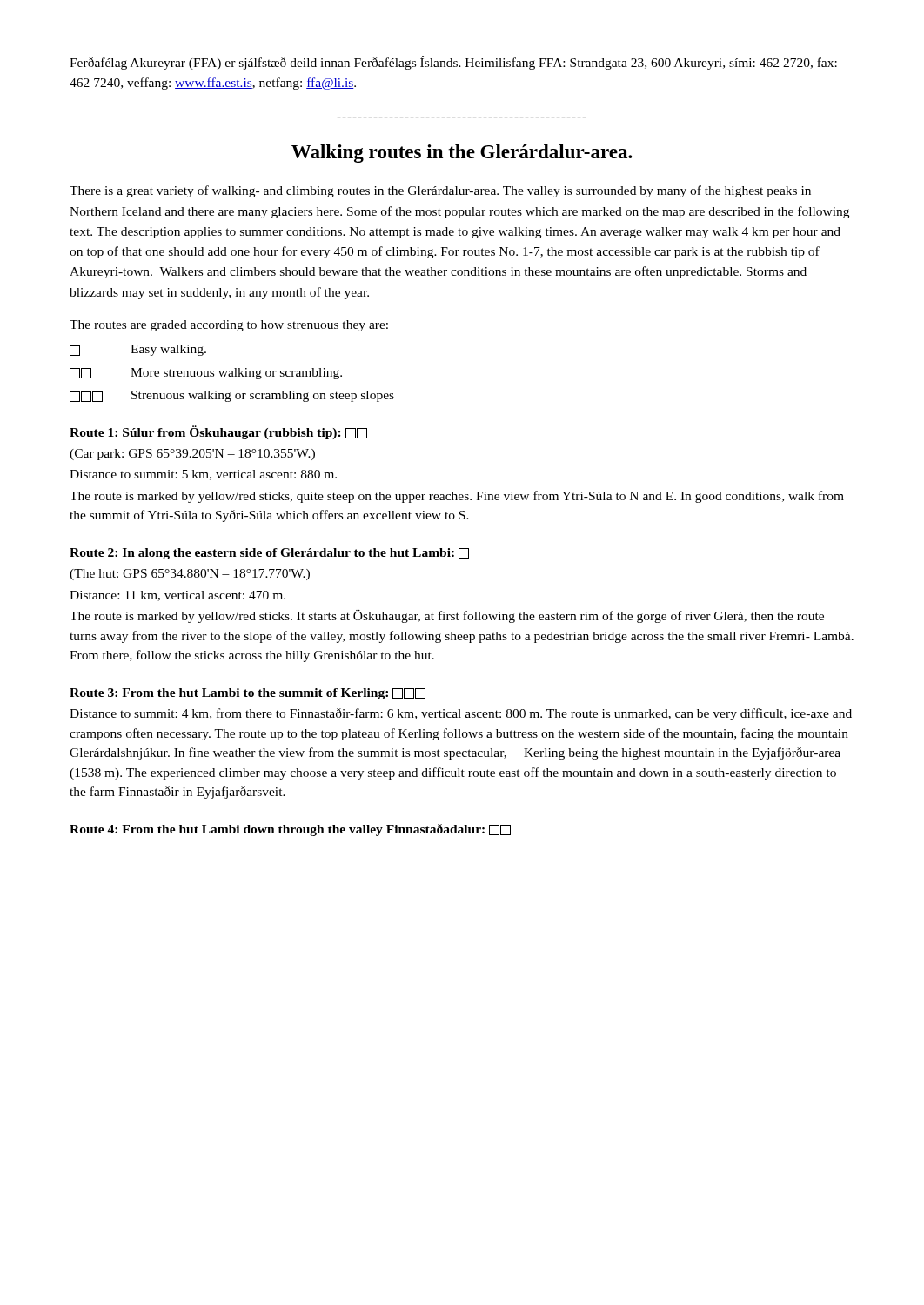Point to the block beginning "(Car park: GPS 65°39.205'N"

tap(462, 485)
